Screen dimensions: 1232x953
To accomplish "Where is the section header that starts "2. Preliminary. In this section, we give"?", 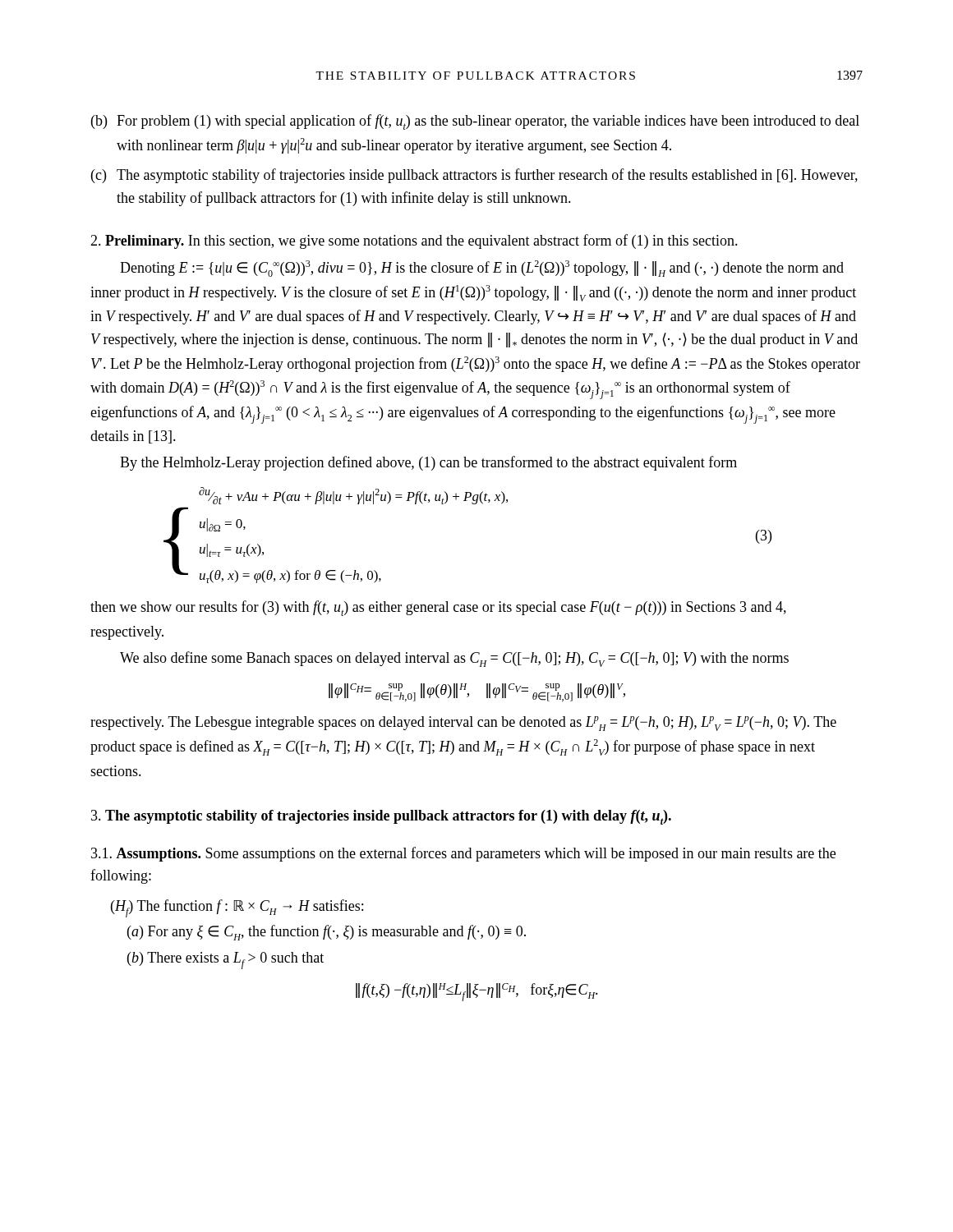I will pyautogui.click(x=414, y=241).
